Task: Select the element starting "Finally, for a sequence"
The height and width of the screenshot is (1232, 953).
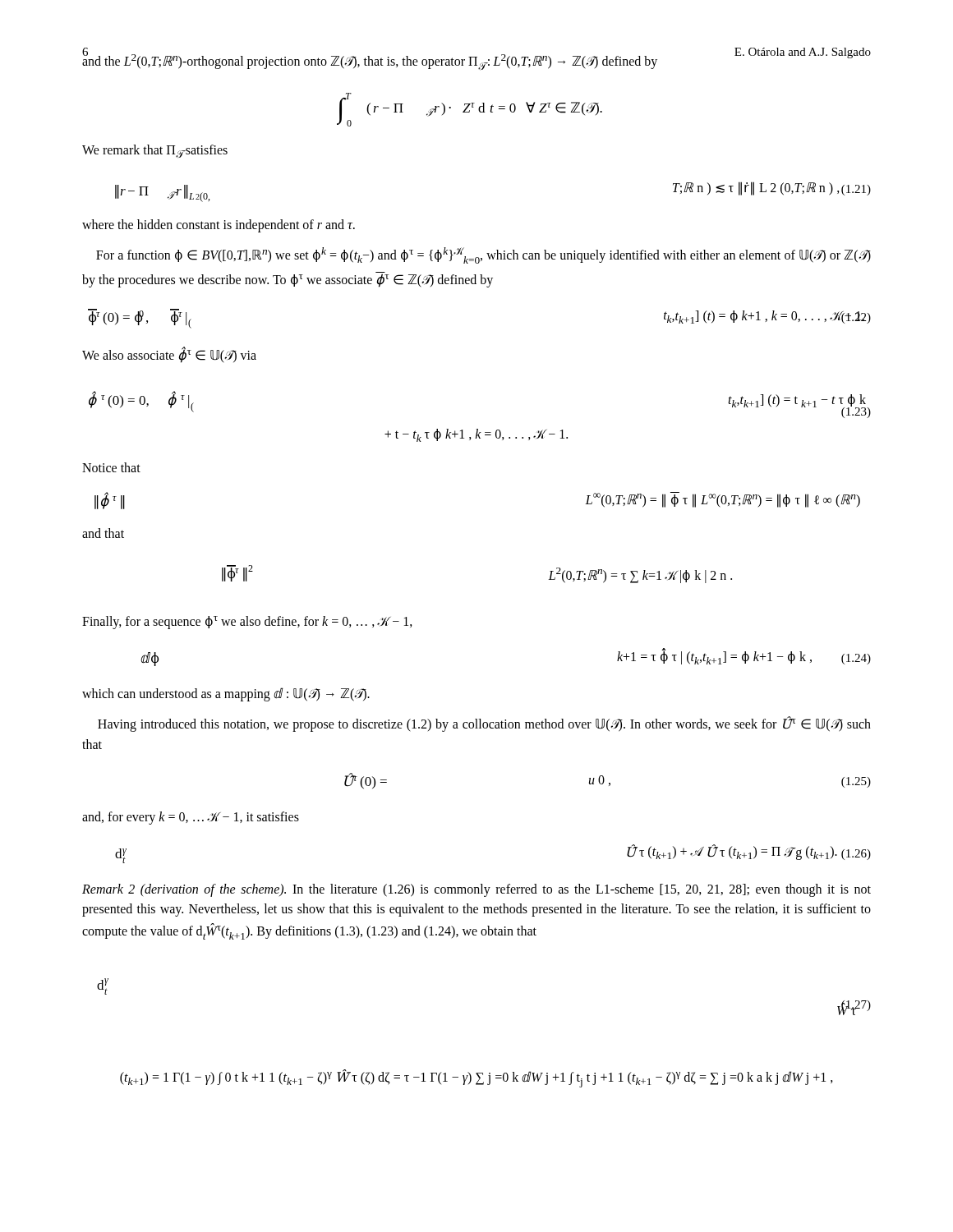Action: click(x=247, y=620)
